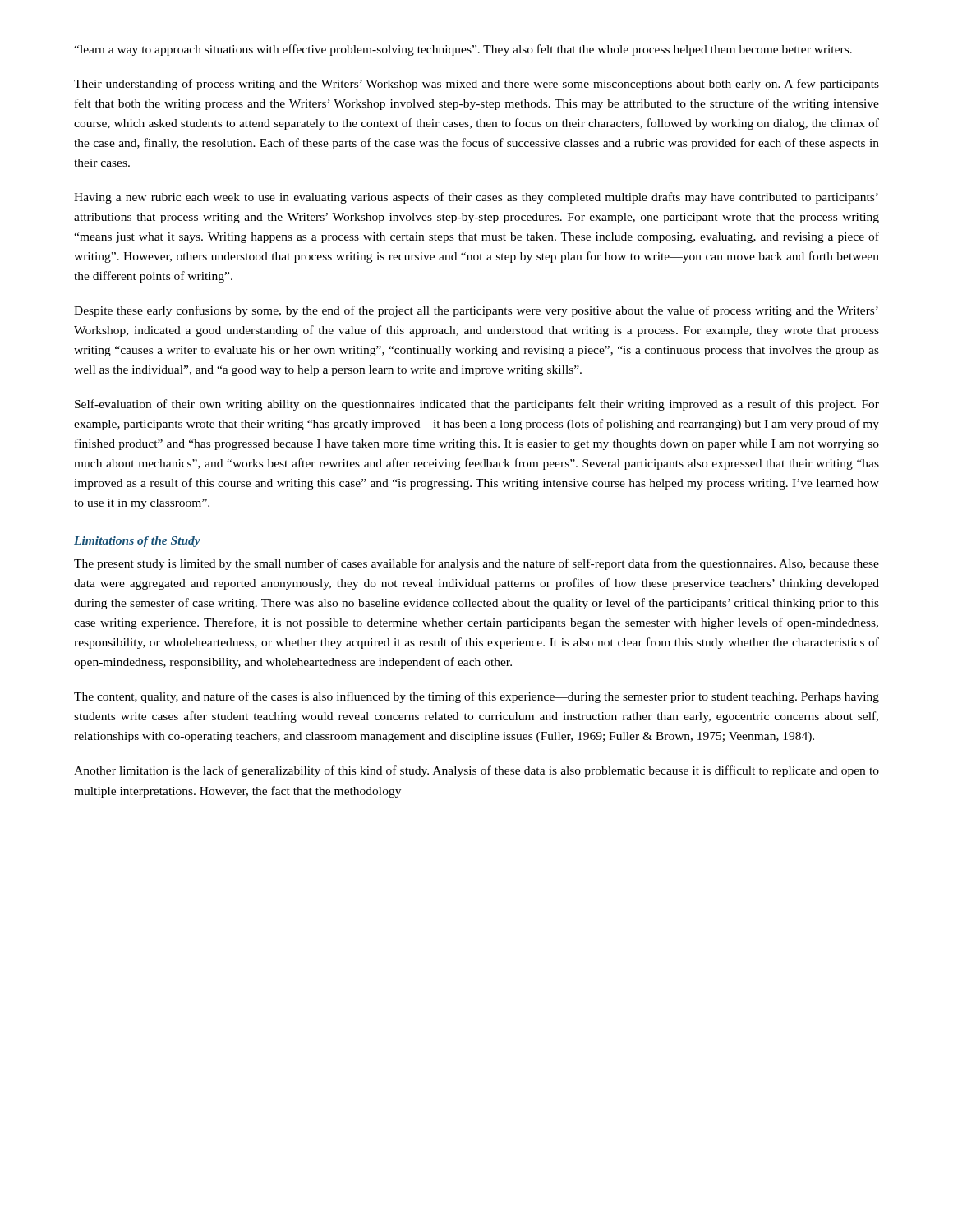Point to the region starting "The present study is limited by the small"
Image resolution: width=953 pixels, height=1232 pixels.
point(476,613)
